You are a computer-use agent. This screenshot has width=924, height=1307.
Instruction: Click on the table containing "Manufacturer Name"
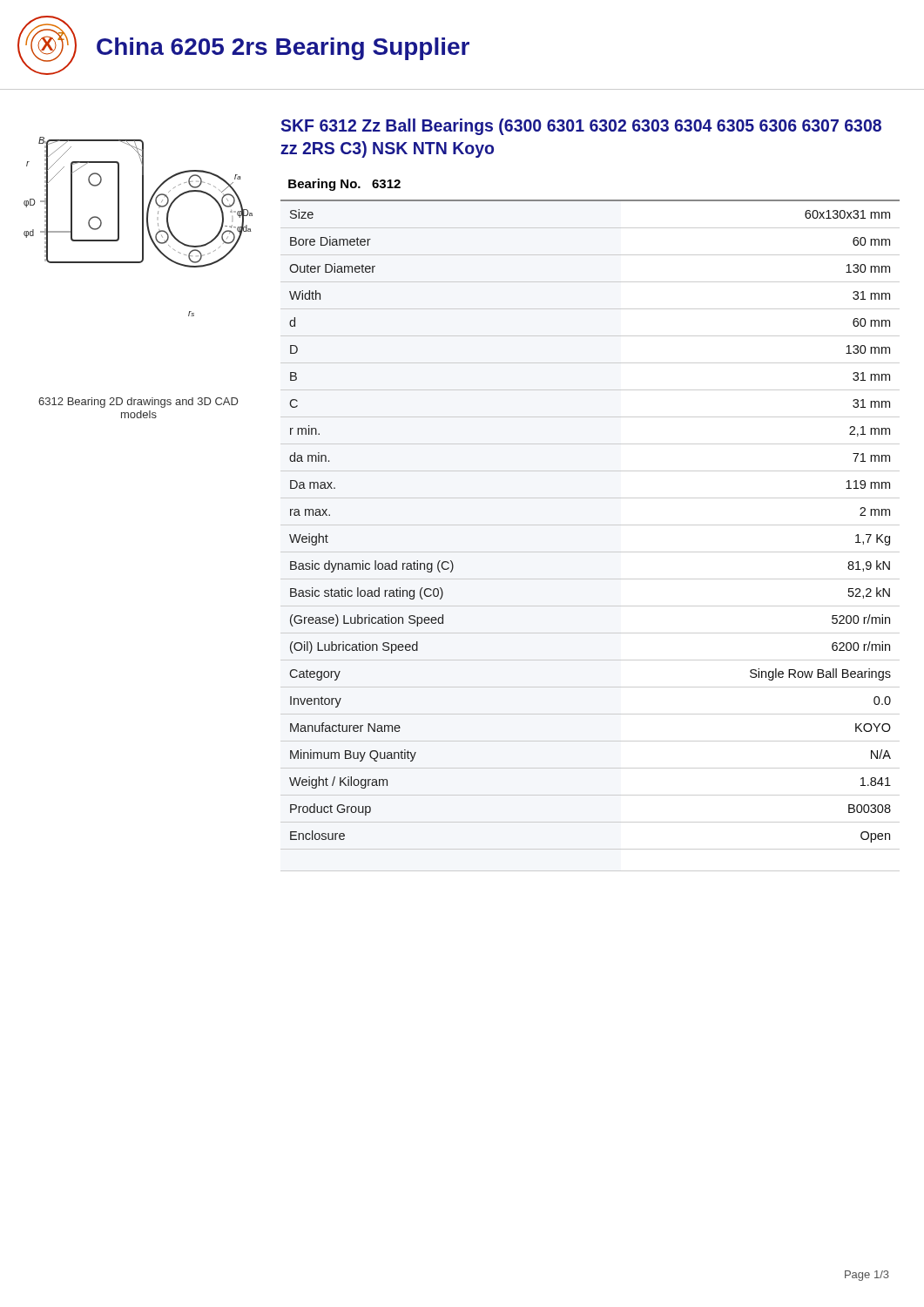point(590,535)
